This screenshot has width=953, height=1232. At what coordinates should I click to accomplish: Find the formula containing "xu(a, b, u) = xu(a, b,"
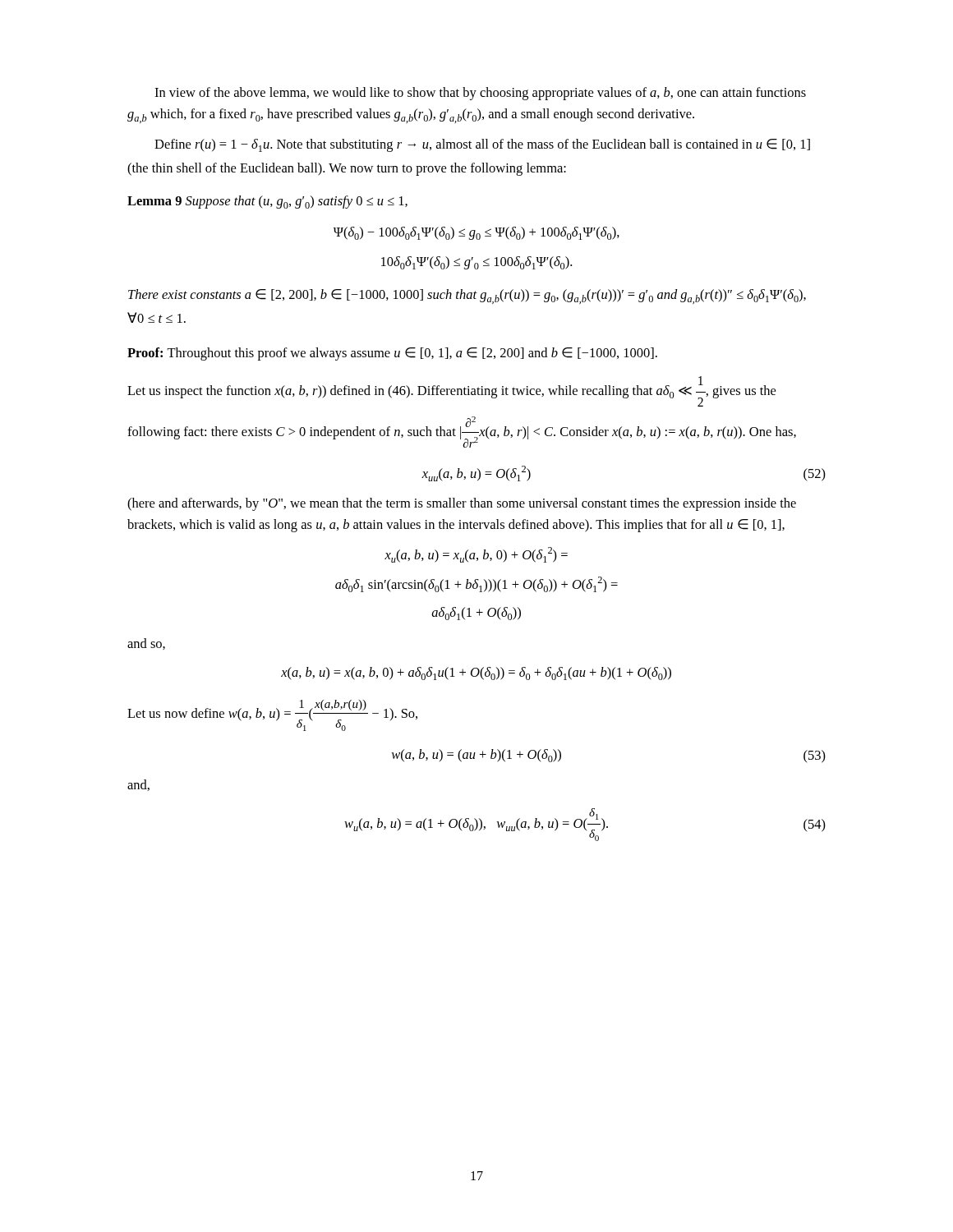pyautogui.click(x=476, y=584)
